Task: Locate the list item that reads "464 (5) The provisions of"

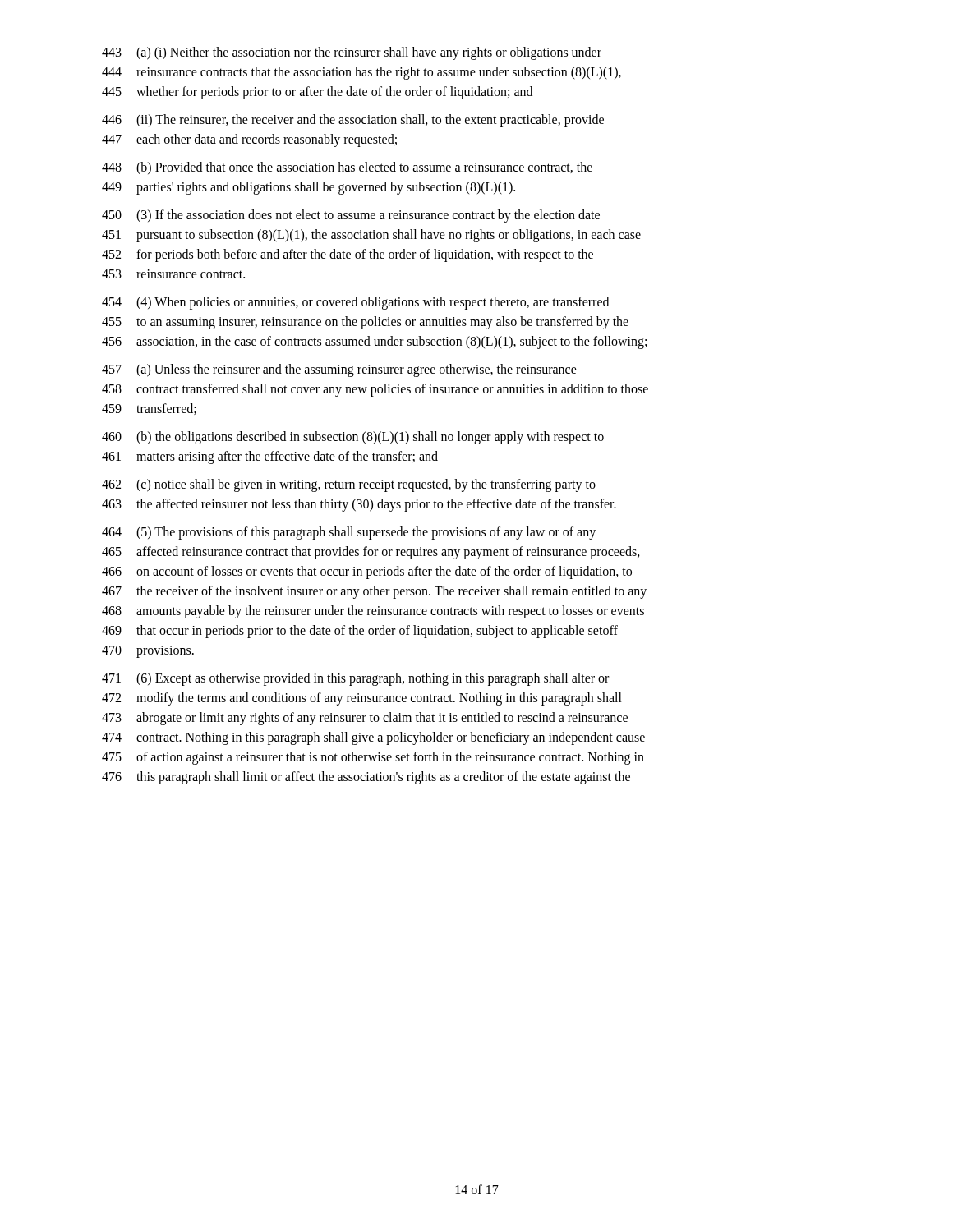Action: (x=485, y=591)
